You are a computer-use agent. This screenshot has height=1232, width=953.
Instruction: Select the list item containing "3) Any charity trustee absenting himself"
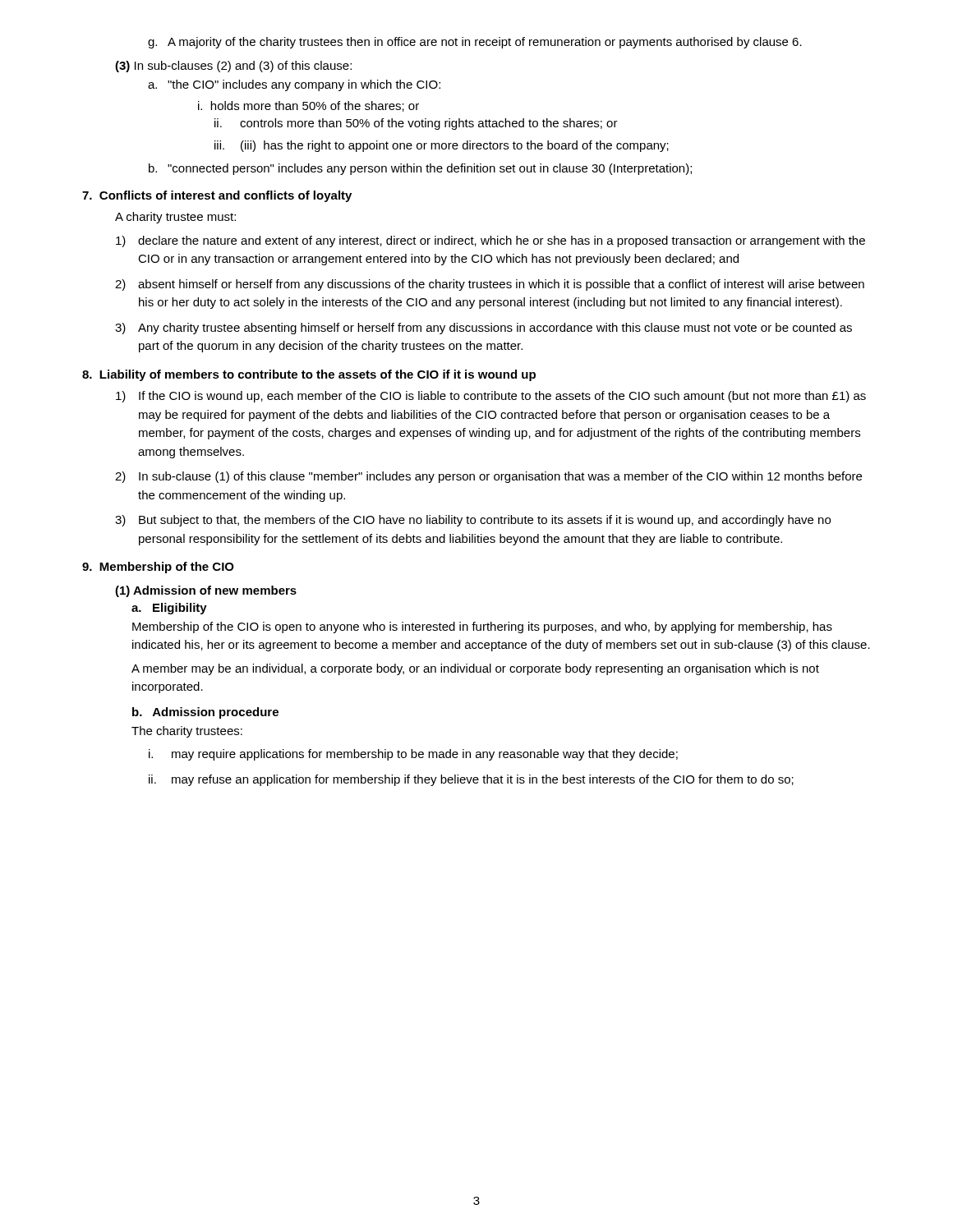[493, 337]
